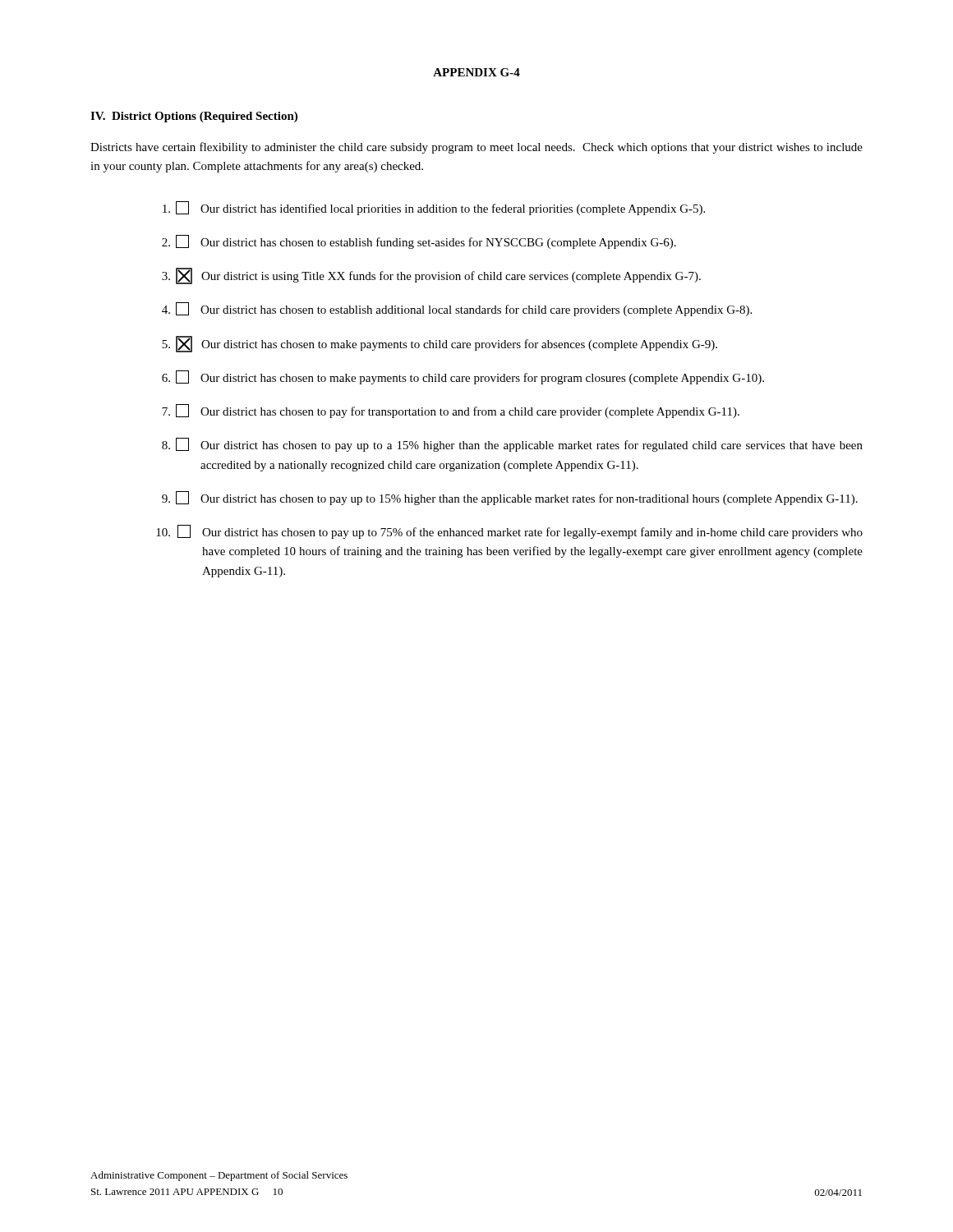The image size is (953, 1232).
Task: Click on the list item that reads "7. Our district"
Action: [x=501, y=412]
